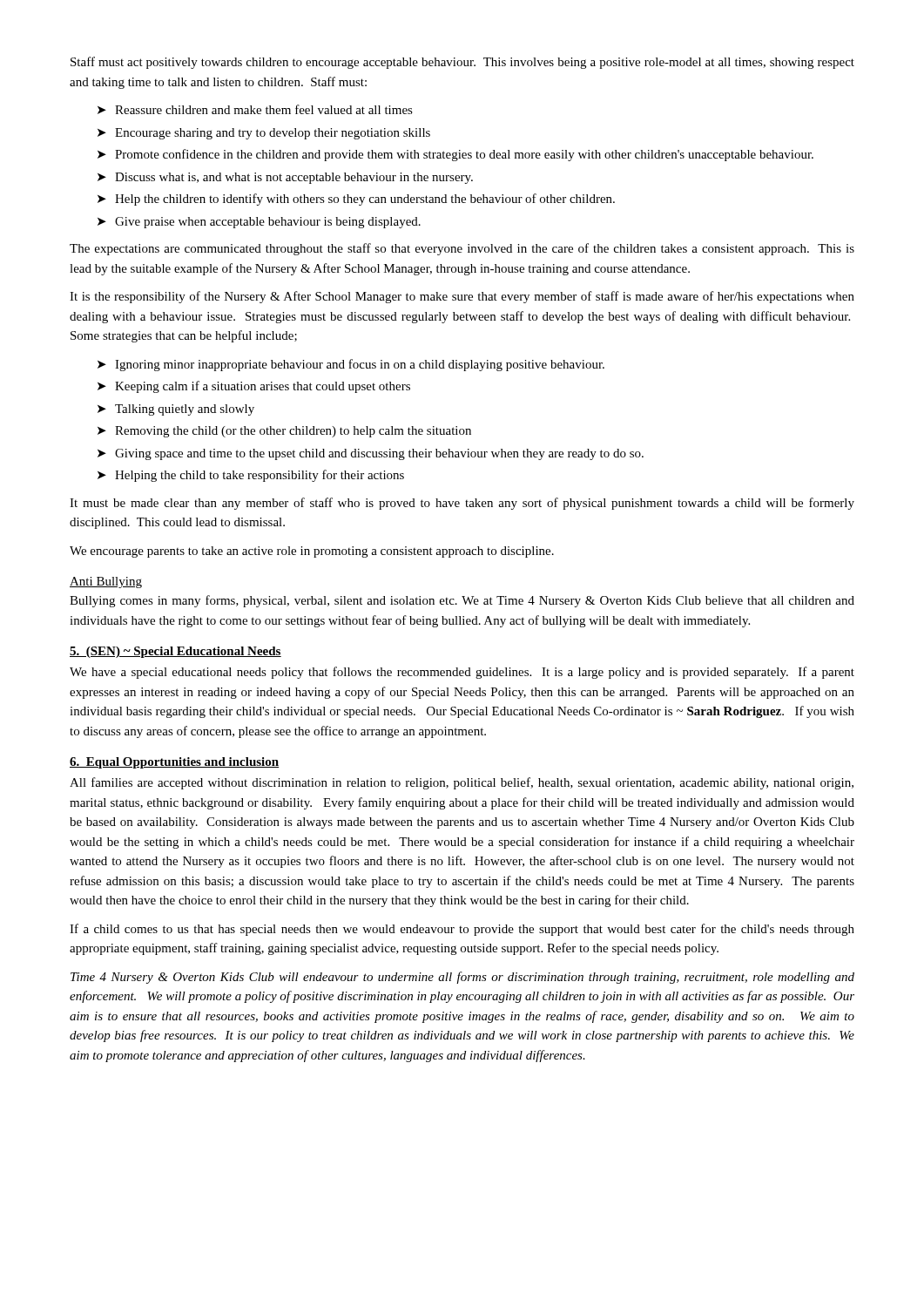Where is the section header that starts "5. (SEN) ~"?

tap(175, 651)
